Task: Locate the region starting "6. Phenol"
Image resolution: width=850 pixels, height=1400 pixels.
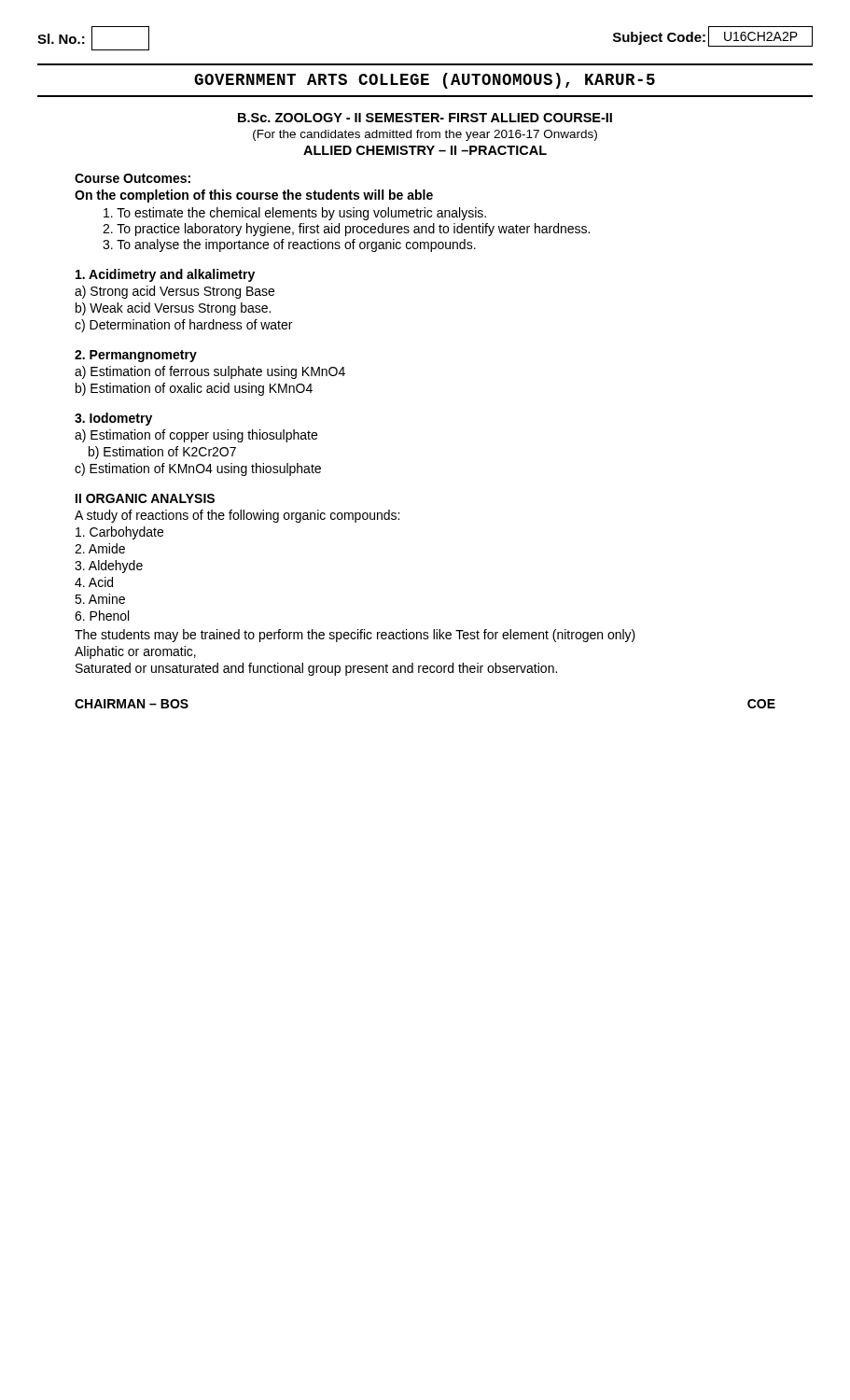Action: tap(102, 616)
